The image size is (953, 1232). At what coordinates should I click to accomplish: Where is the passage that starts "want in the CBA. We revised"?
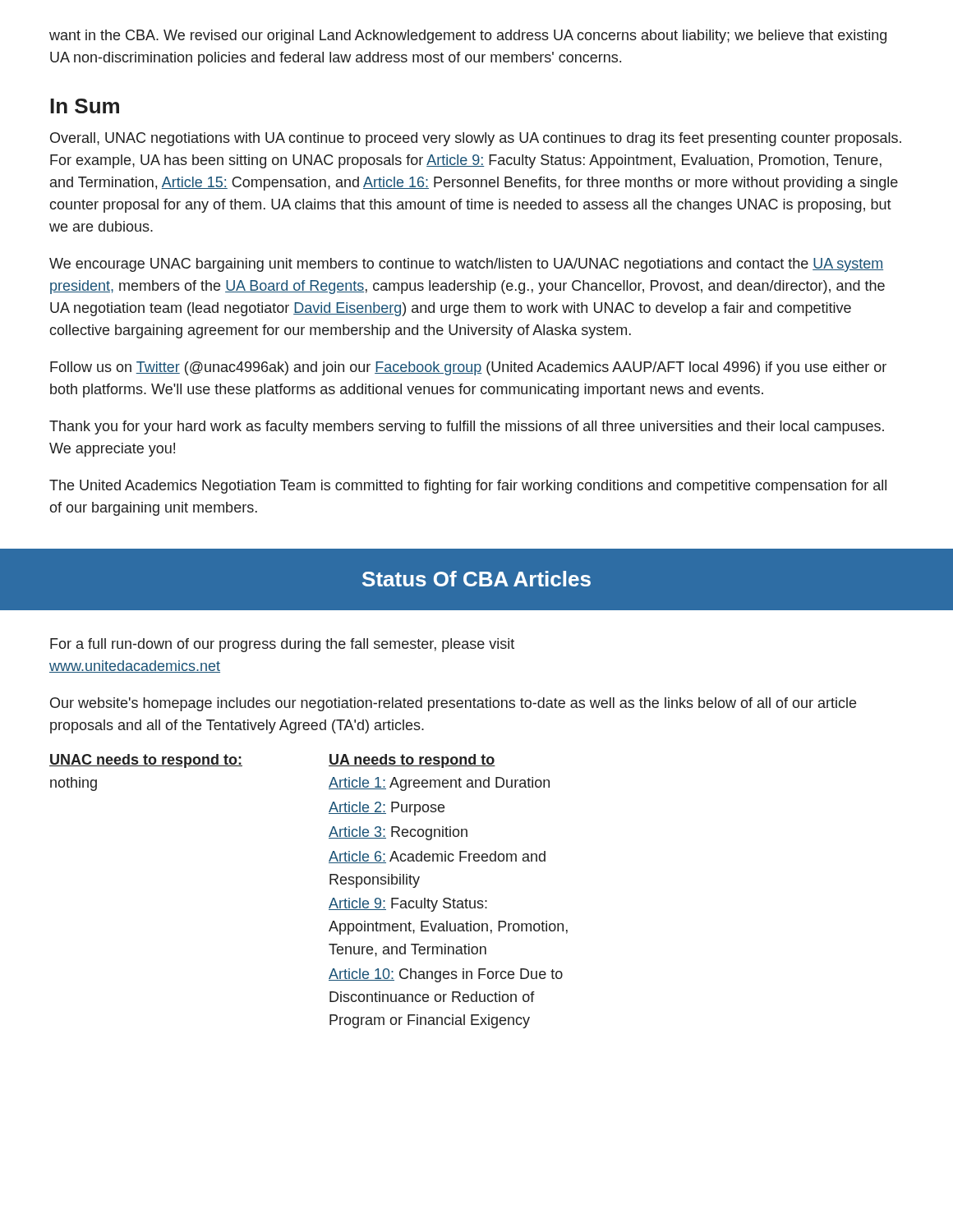tap(468, 46)
